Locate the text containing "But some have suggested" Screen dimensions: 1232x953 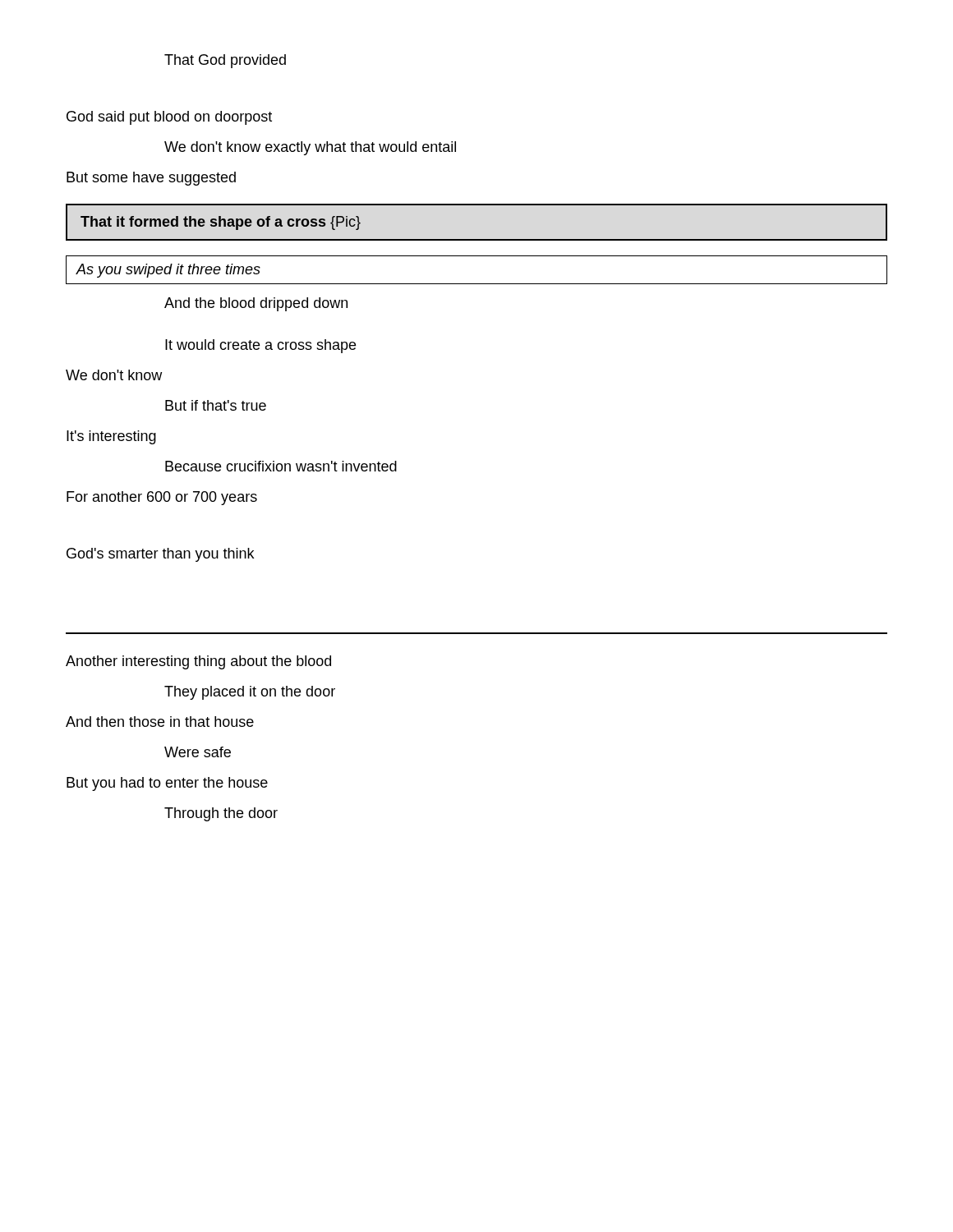coord(151,177)
